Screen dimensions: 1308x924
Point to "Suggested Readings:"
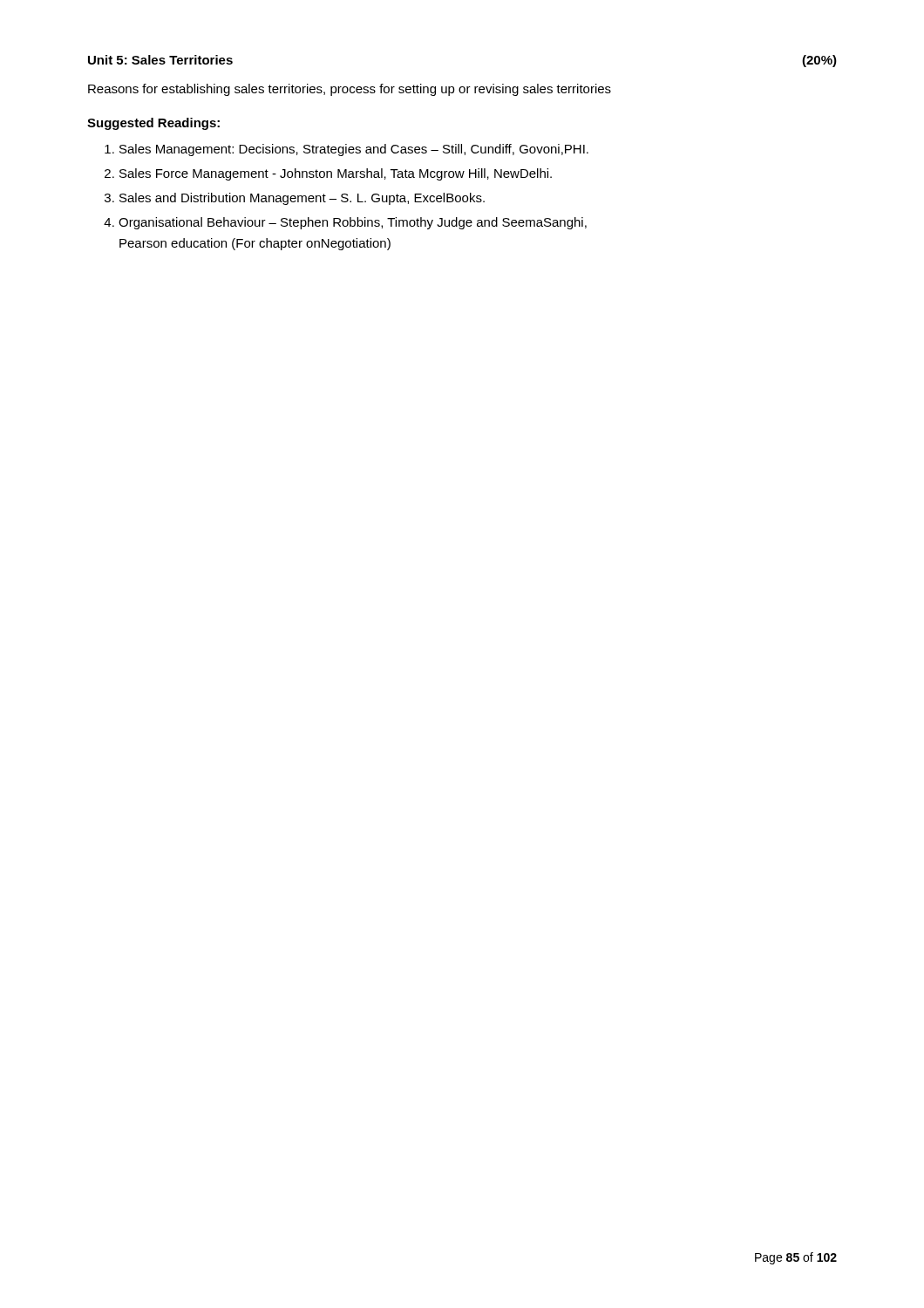(154, 122)
